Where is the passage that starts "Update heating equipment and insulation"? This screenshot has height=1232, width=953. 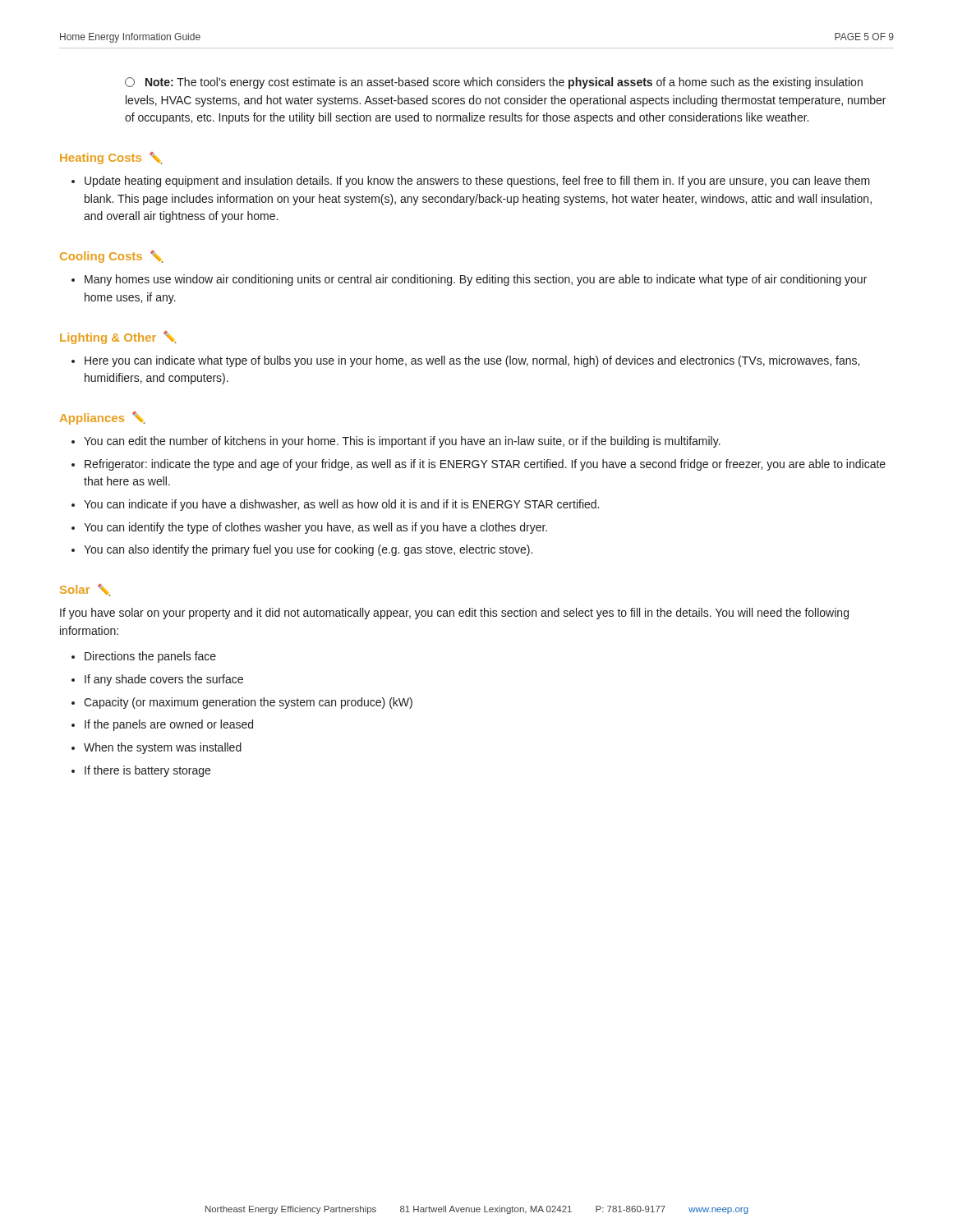478,199
